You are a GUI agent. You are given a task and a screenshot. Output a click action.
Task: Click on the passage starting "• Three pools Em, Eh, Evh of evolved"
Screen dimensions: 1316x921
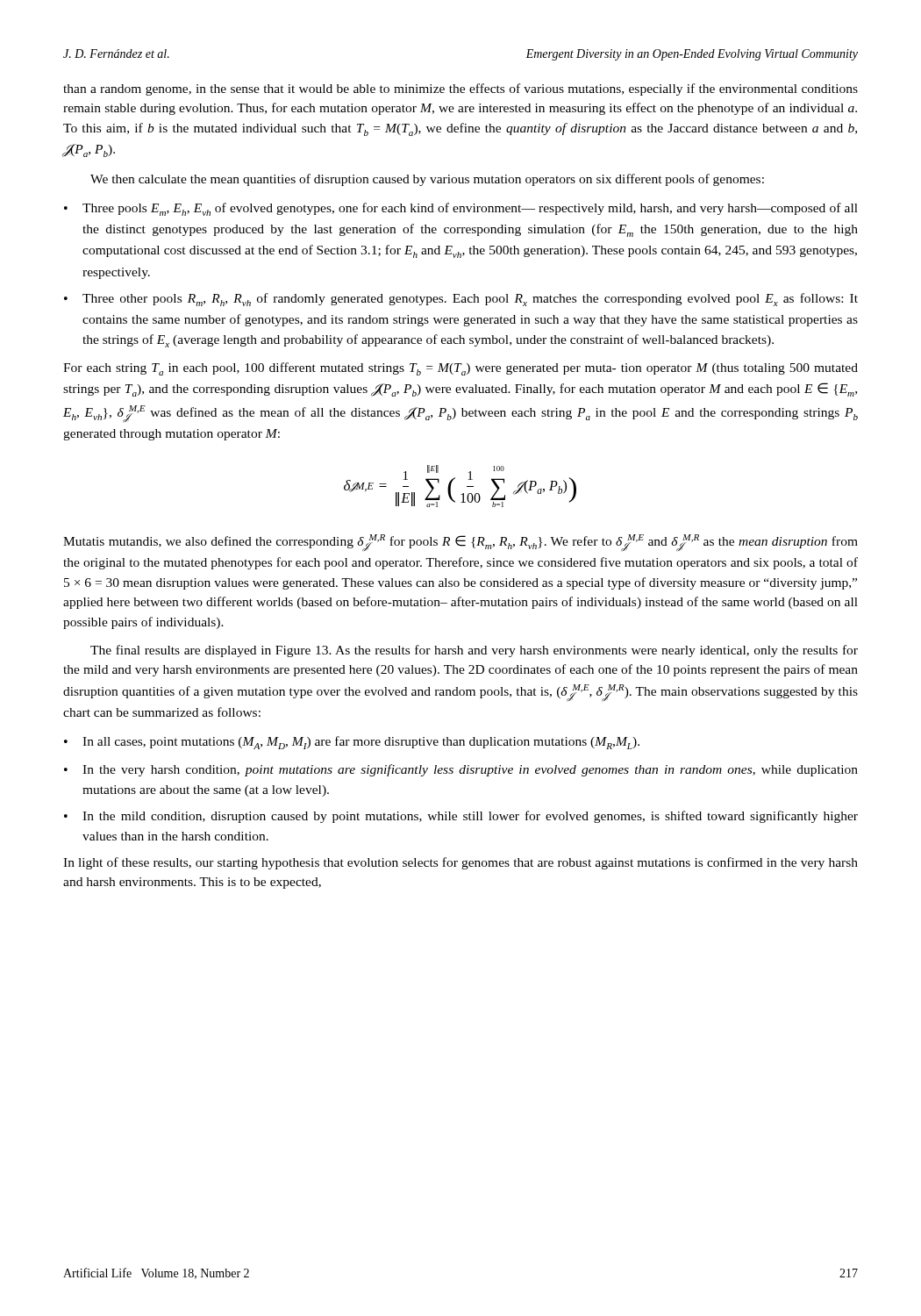(460, 240)
